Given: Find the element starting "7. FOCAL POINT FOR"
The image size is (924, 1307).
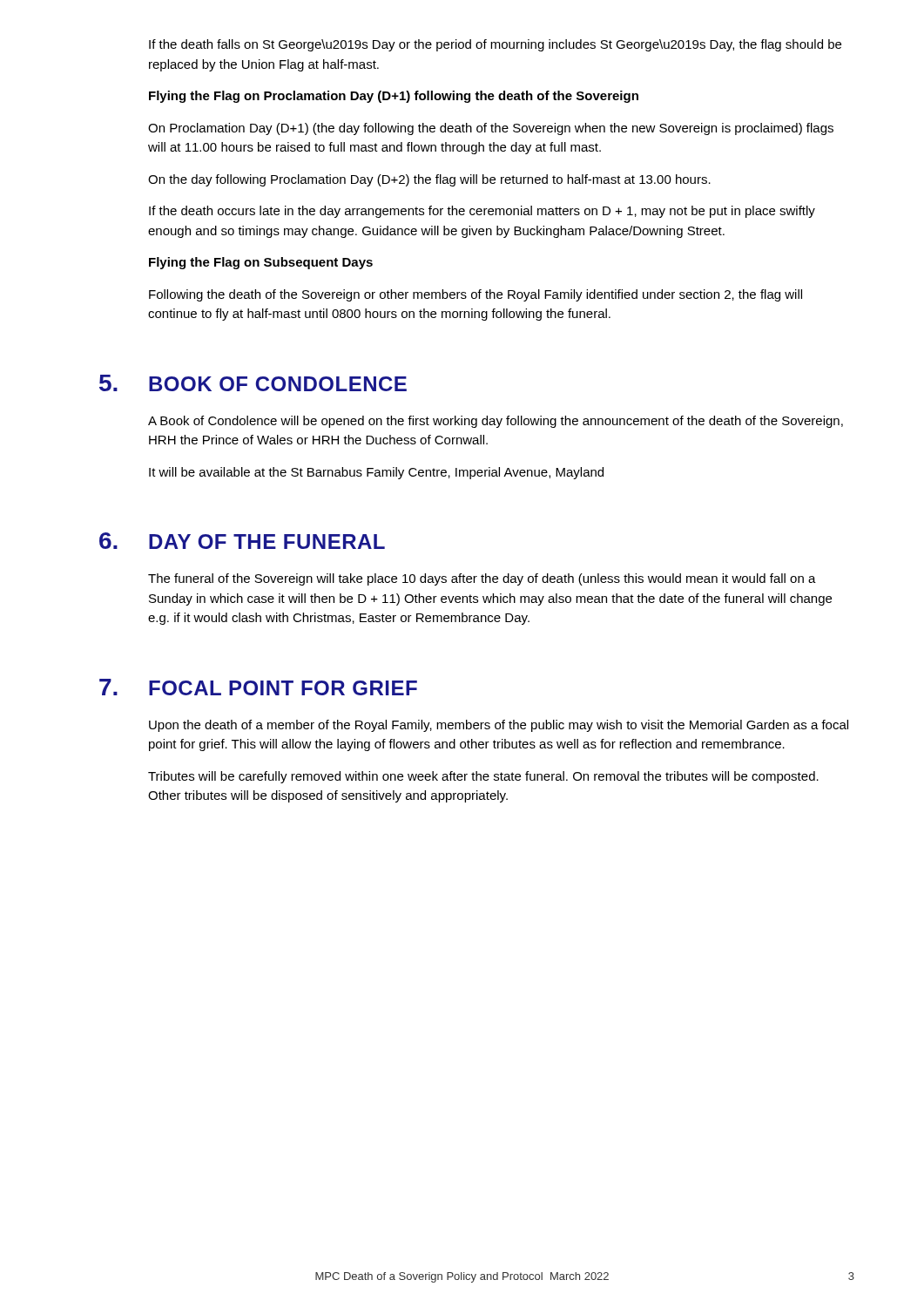Looking at the screenshot, I should 258,687.
